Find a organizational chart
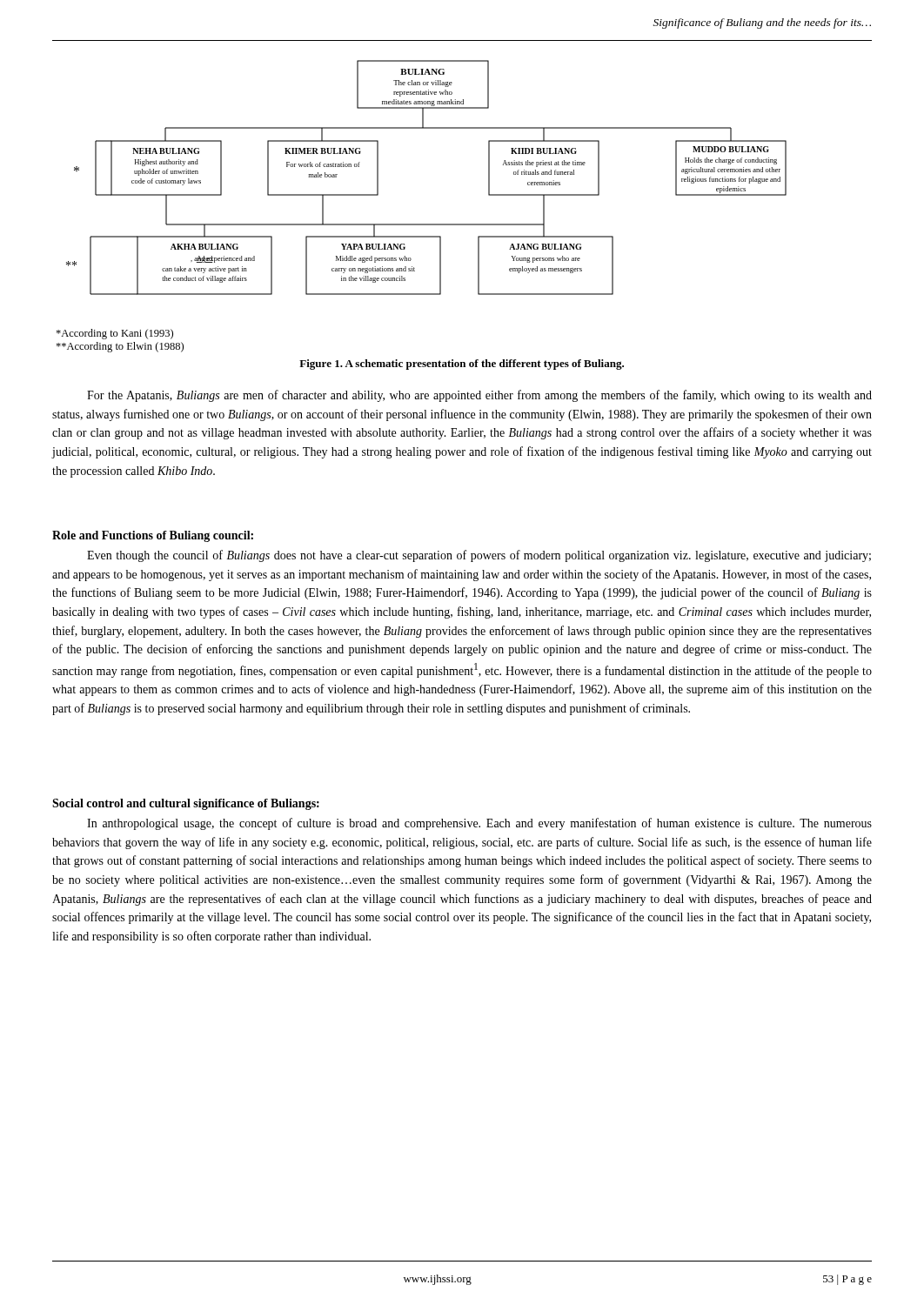The width and height of the screenshot is (924, 1305). (x=462, y=189)
